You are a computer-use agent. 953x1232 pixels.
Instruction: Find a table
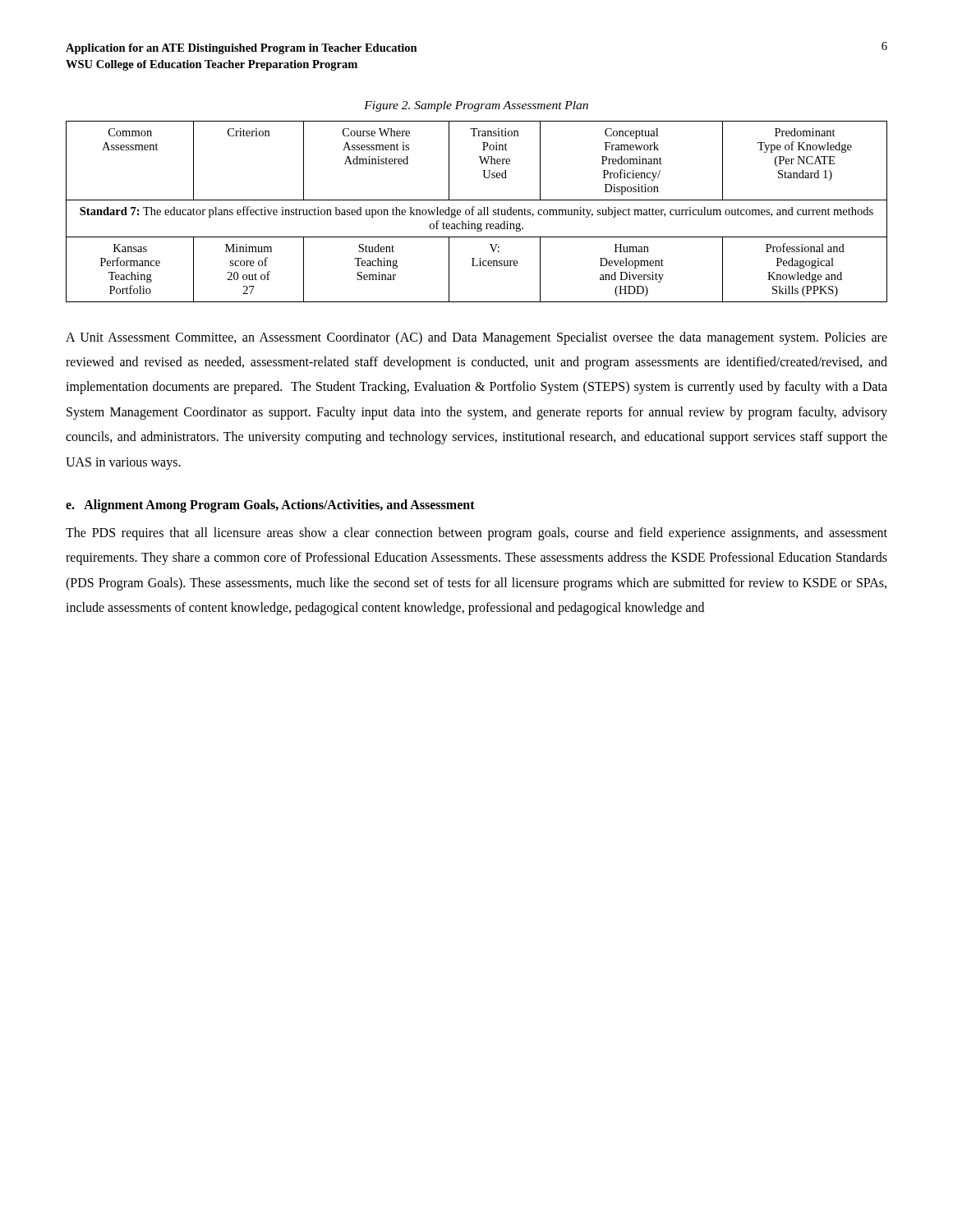click(476, 211)
